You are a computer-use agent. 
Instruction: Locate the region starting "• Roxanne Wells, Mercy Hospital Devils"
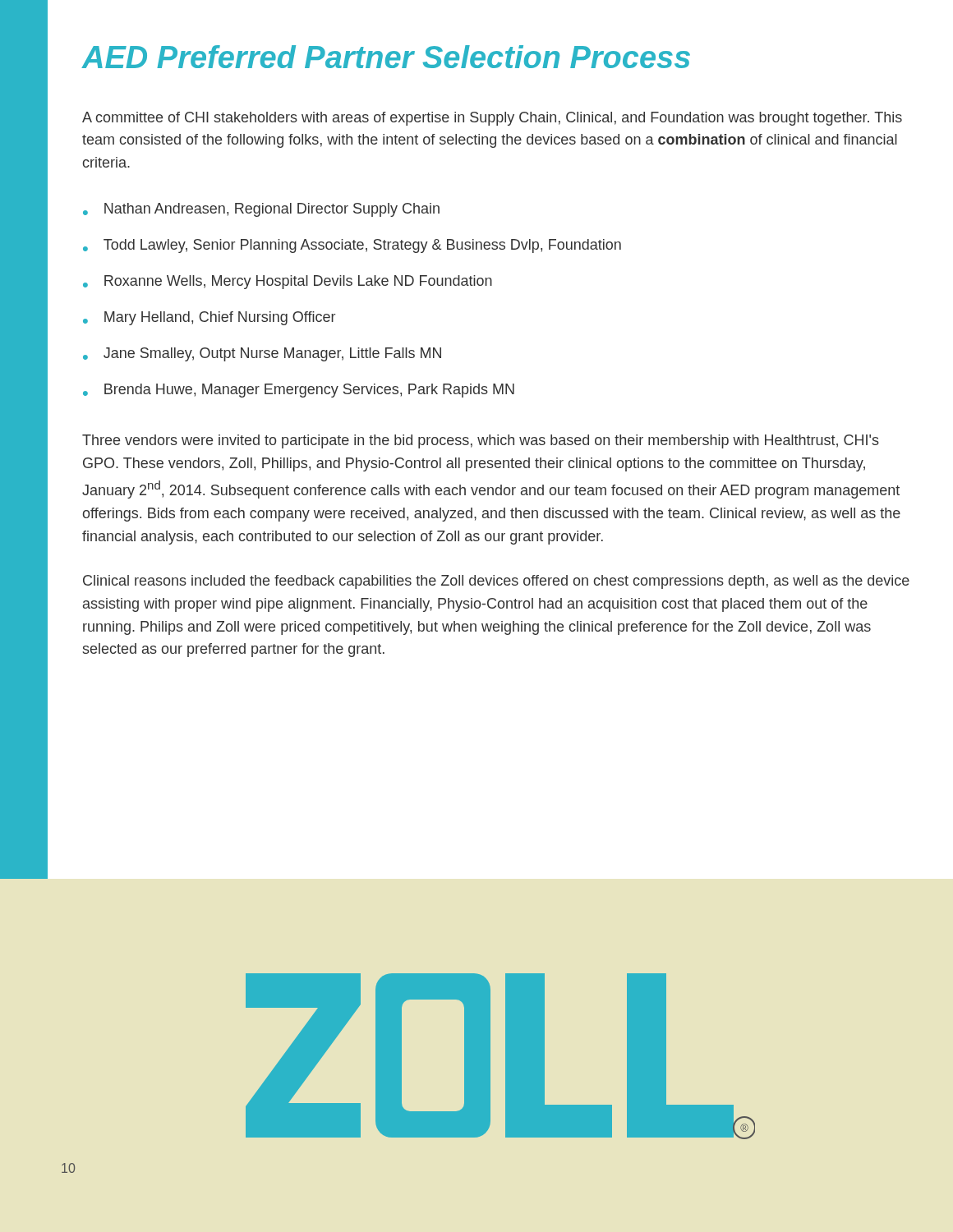point(287,284)
